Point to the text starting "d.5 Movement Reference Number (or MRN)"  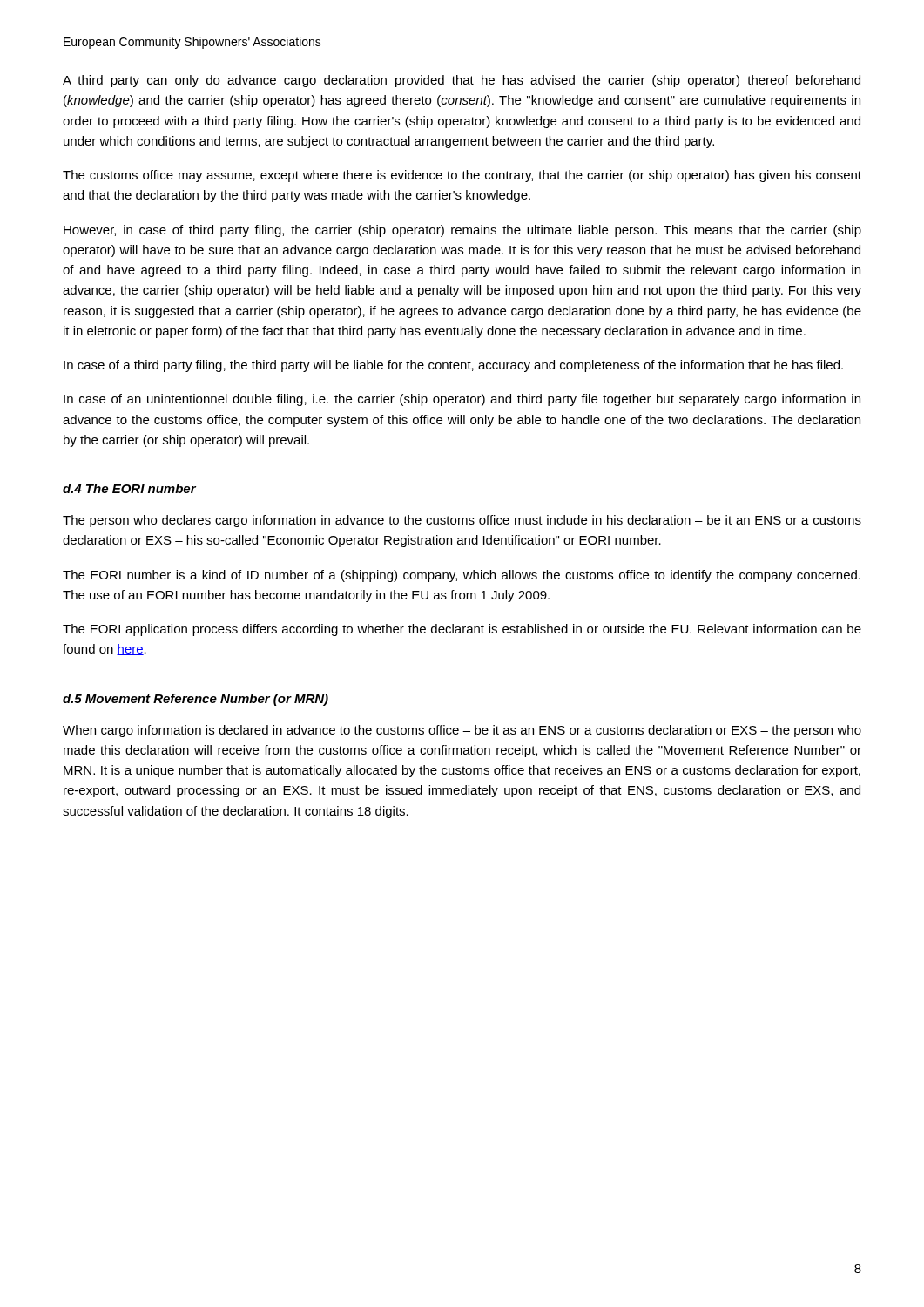click(196, 698)
